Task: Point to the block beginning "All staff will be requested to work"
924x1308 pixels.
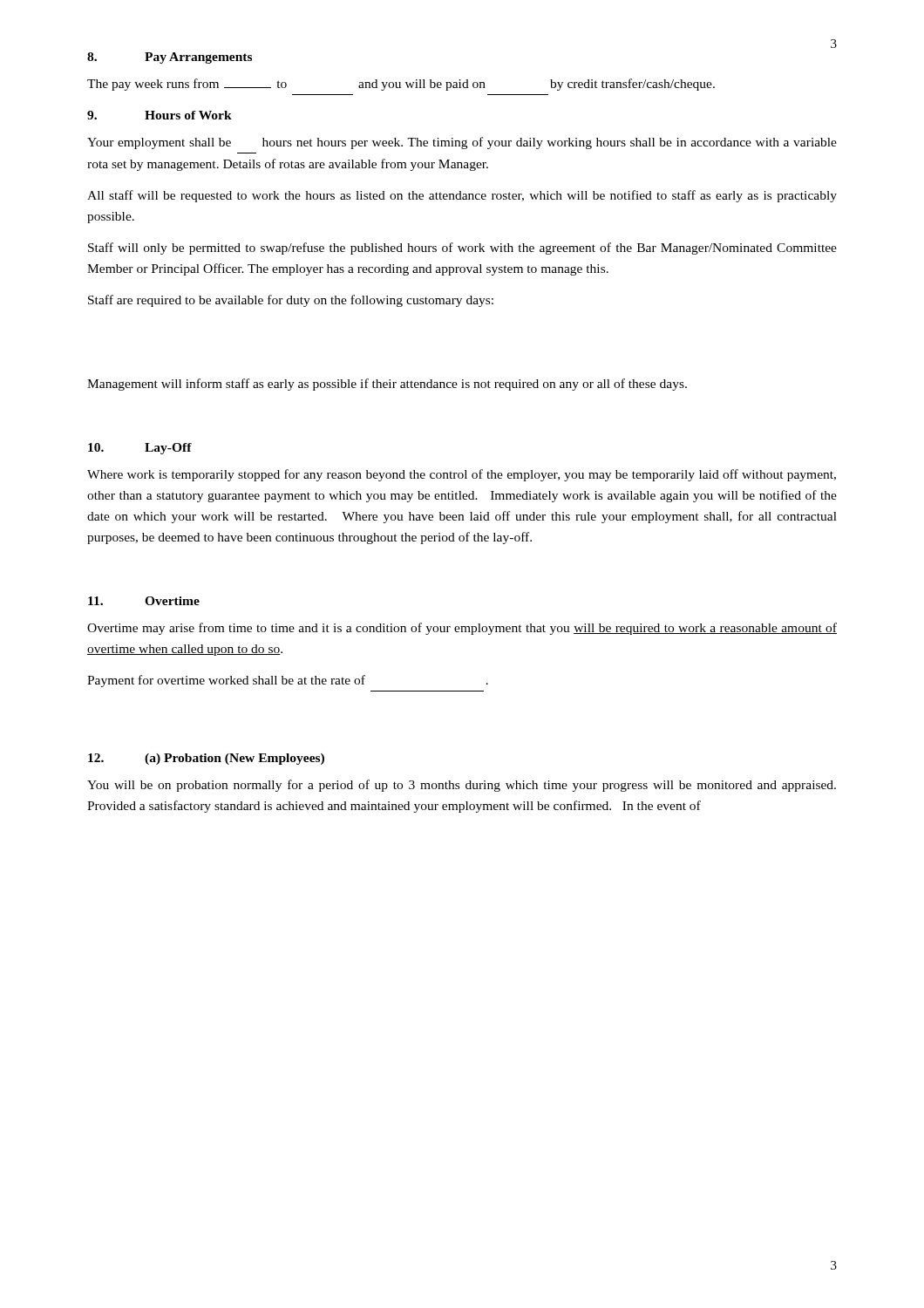Action: 462,205
